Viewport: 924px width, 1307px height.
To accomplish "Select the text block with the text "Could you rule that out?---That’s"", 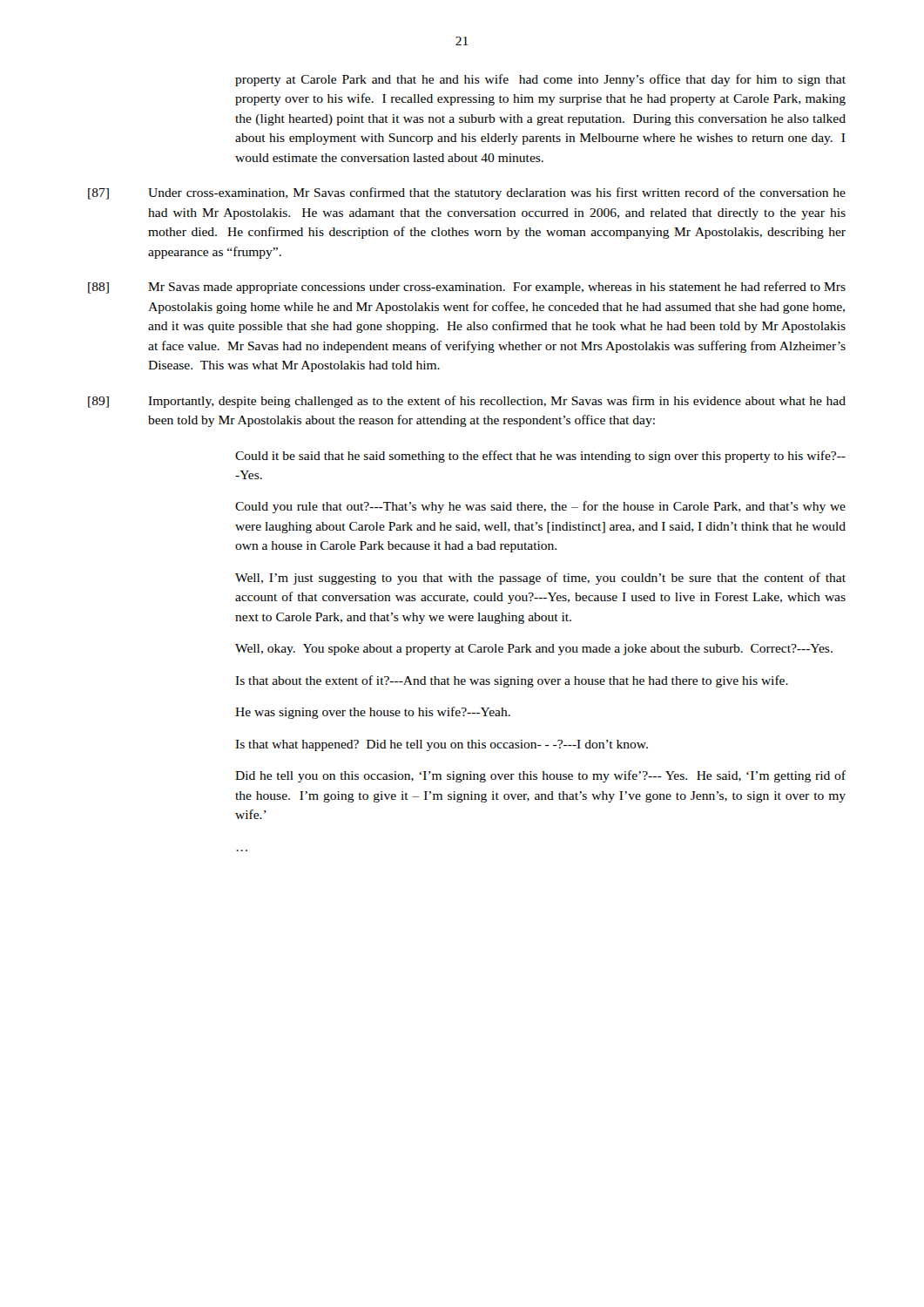I will 540,526.
